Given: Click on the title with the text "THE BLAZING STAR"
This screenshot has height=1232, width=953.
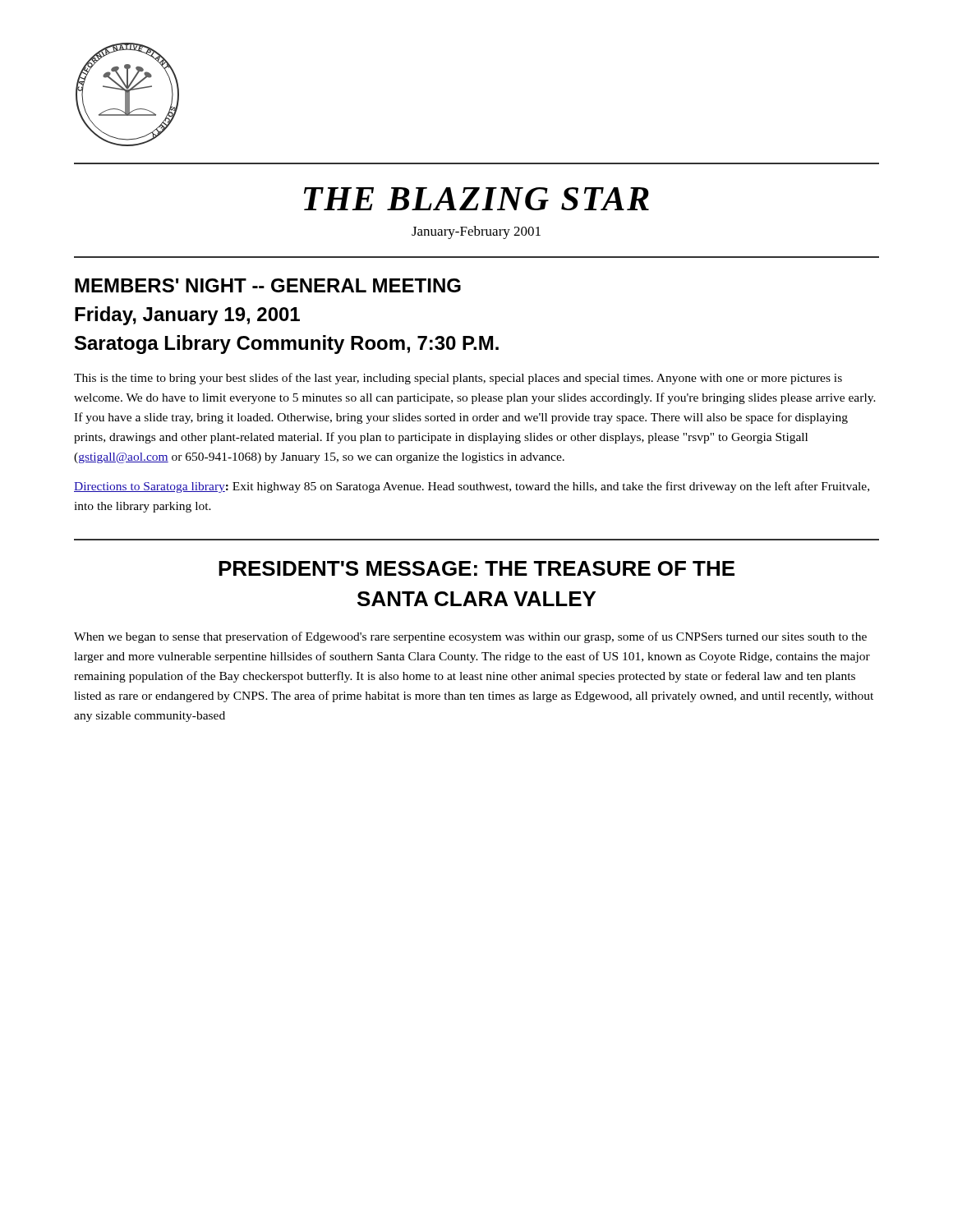Looking at the screenshot, I should 476,199.
